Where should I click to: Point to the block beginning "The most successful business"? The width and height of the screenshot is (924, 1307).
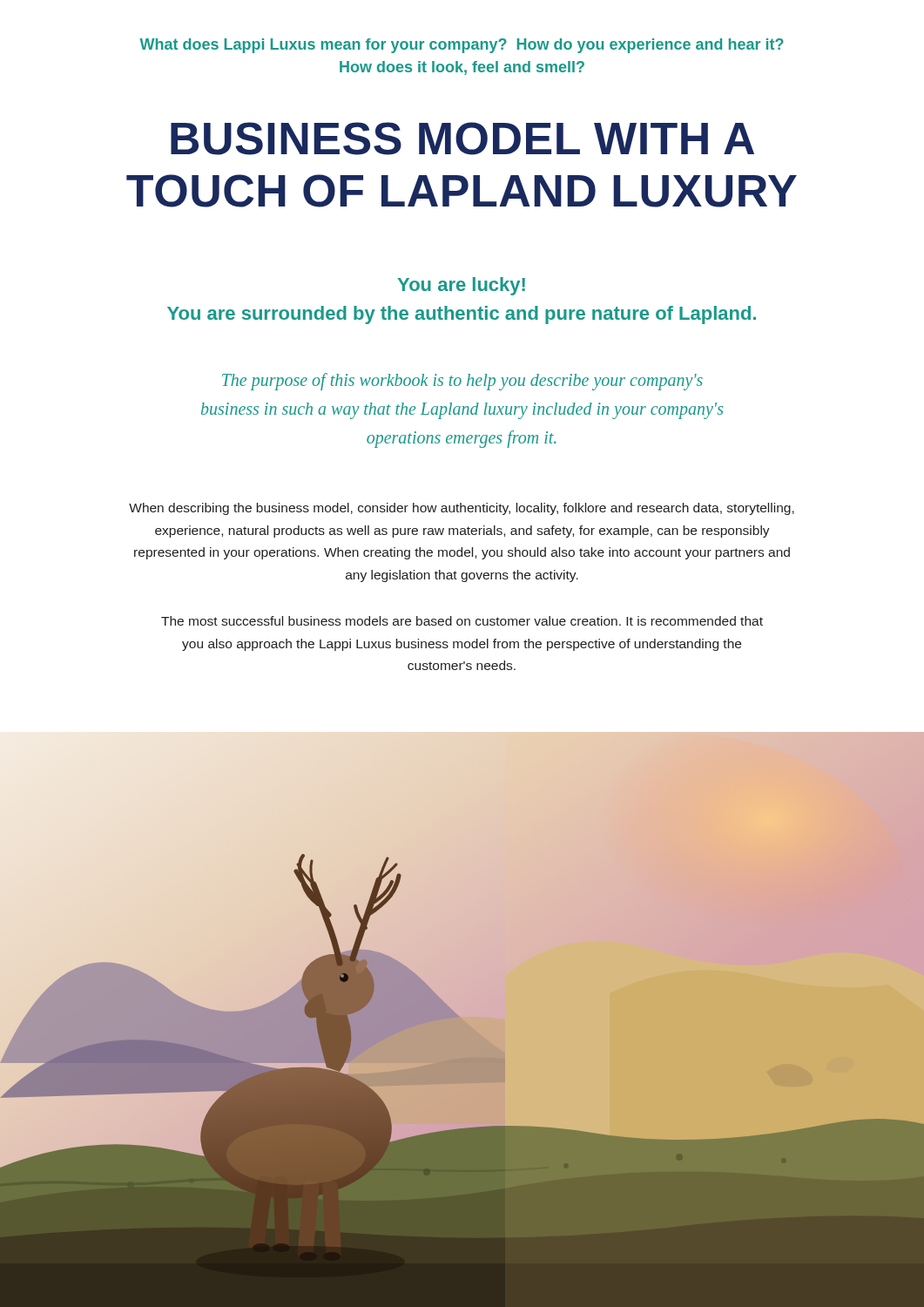pyautogui.click(x=462, y=643)
